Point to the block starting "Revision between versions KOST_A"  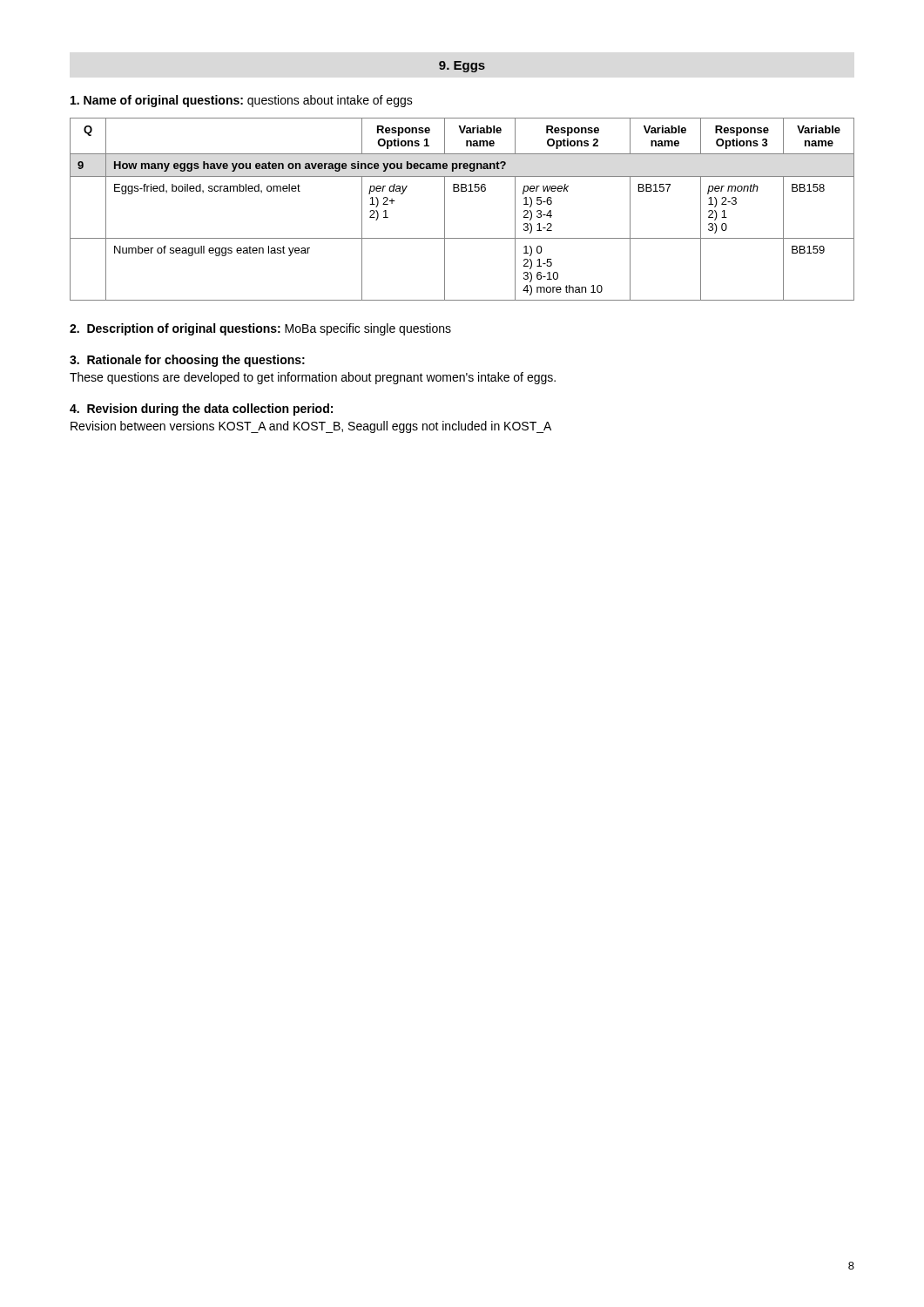(311, 426)
